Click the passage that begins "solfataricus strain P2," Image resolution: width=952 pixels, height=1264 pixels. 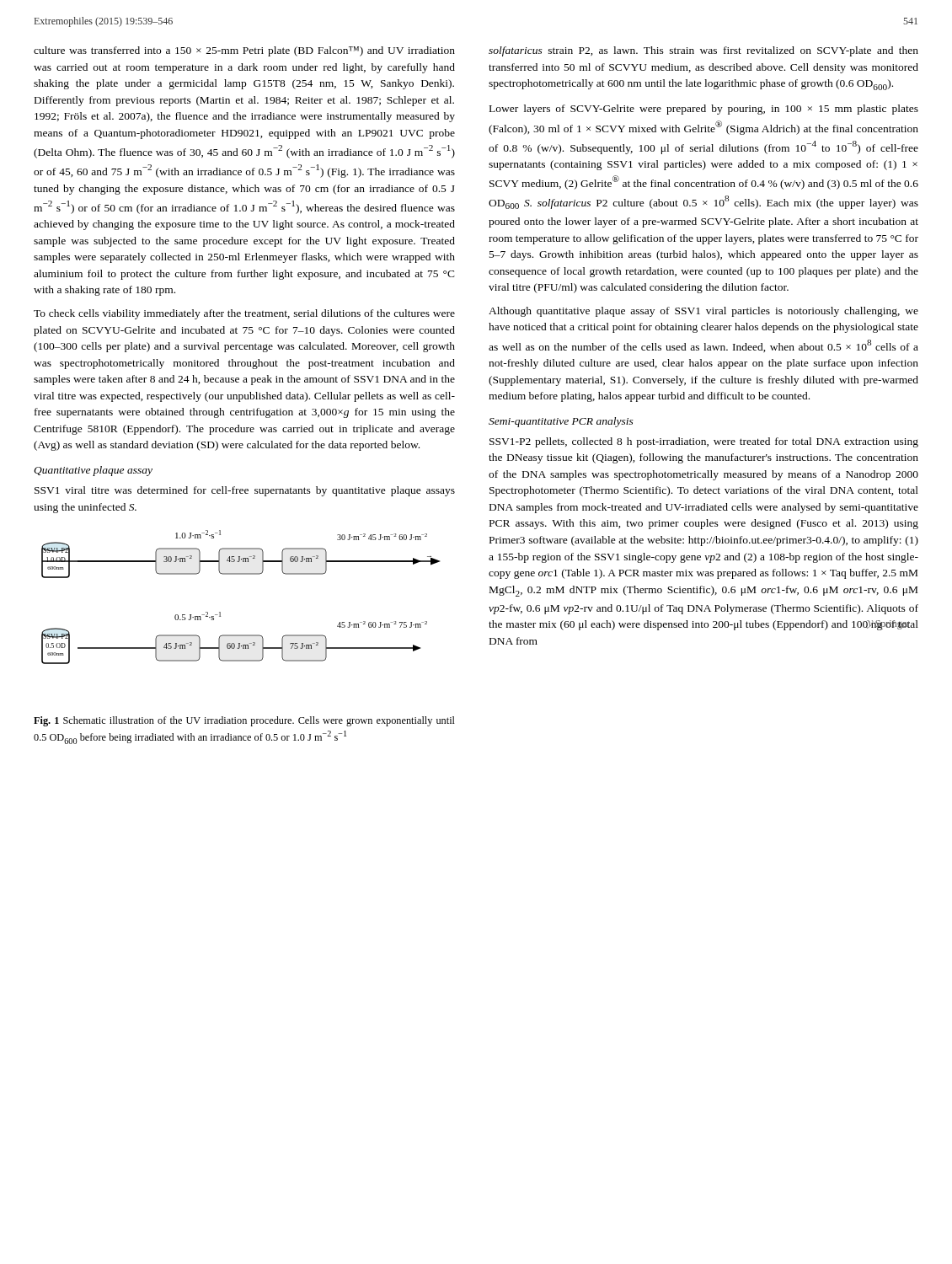point(703,223)
